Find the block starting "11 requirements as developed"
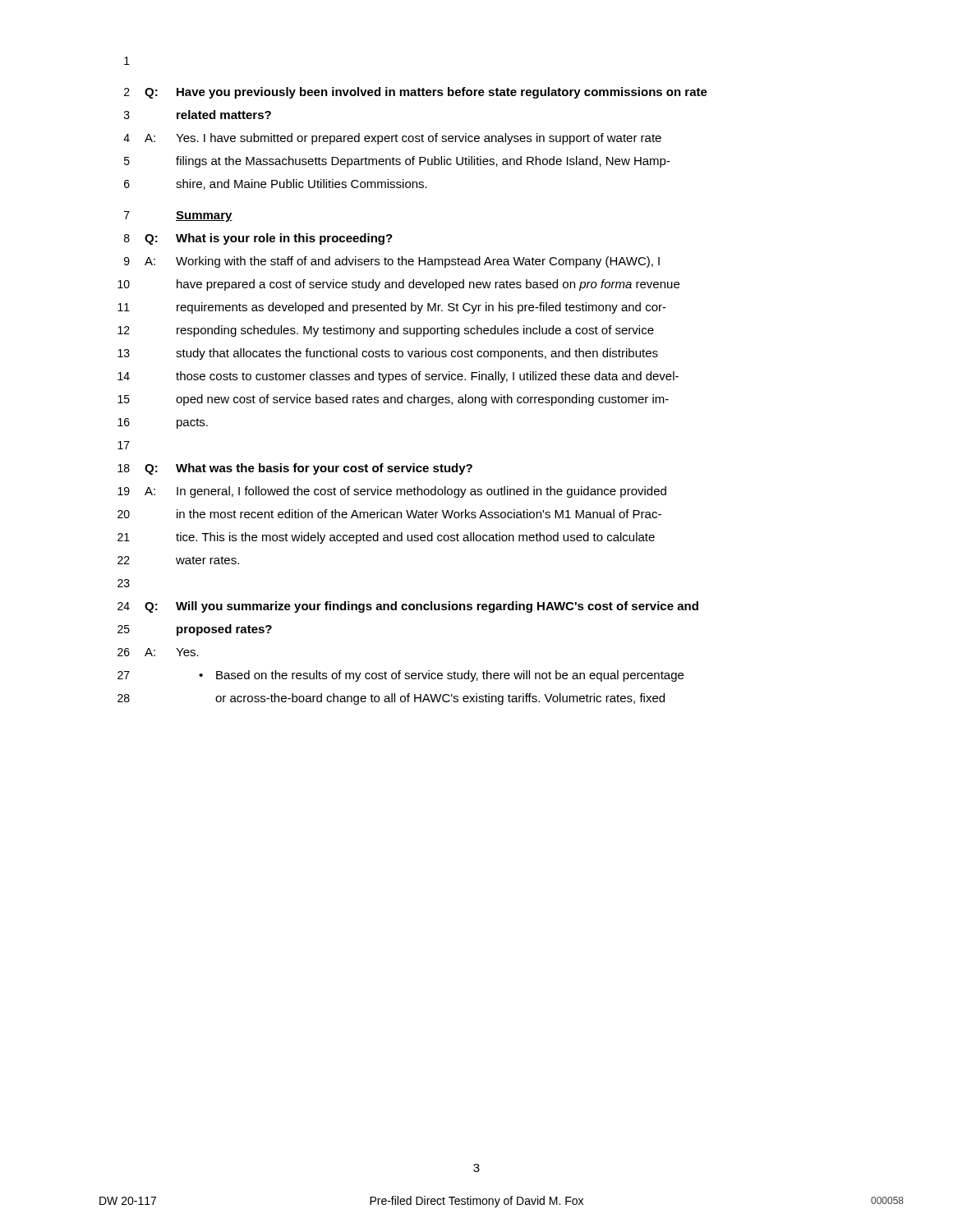This screenshot has width=953, height=1232. click(493, 307)
